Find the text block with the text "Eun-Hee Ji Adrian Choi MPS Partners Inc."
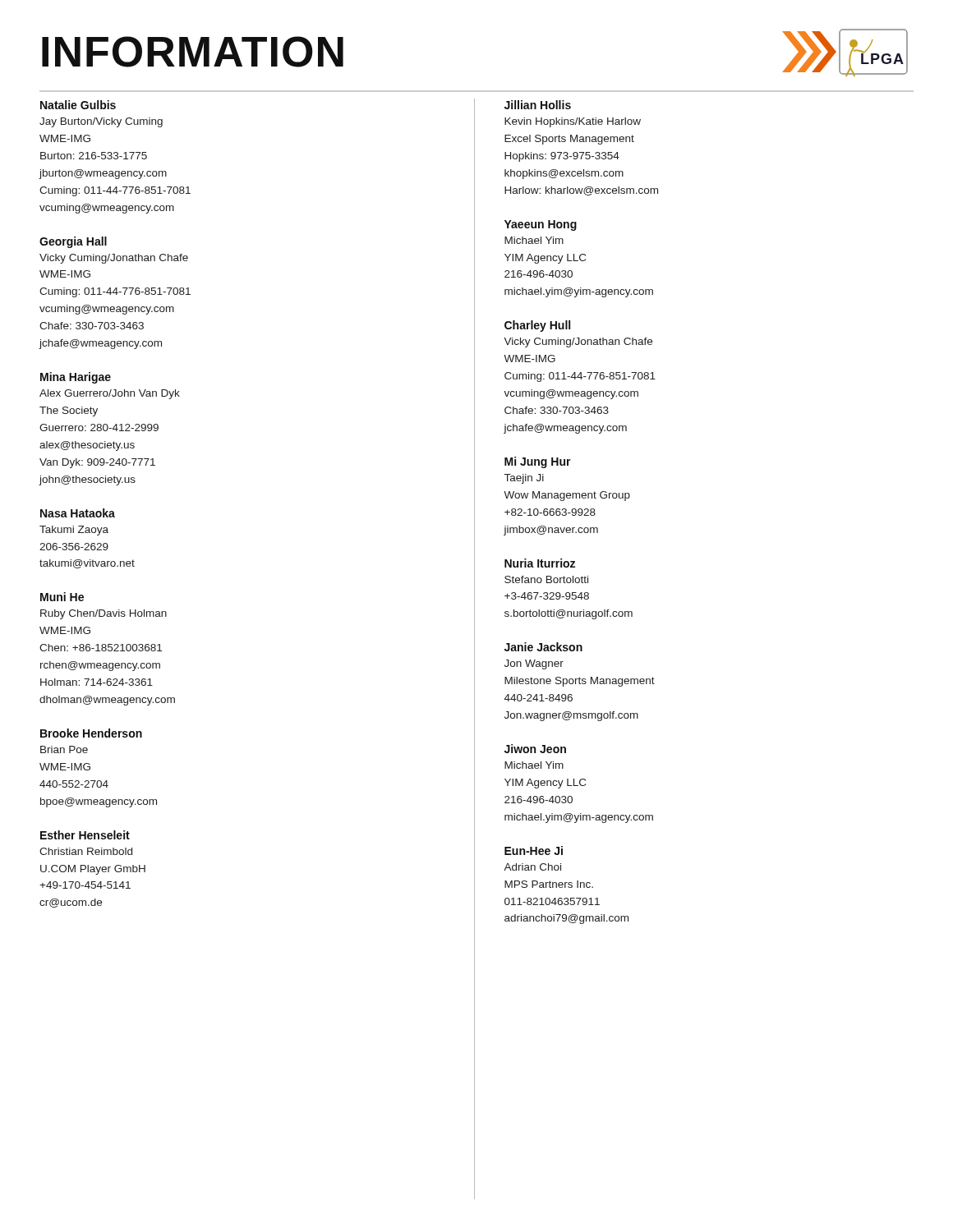The image size is (953, 1232). click(534, 850)
